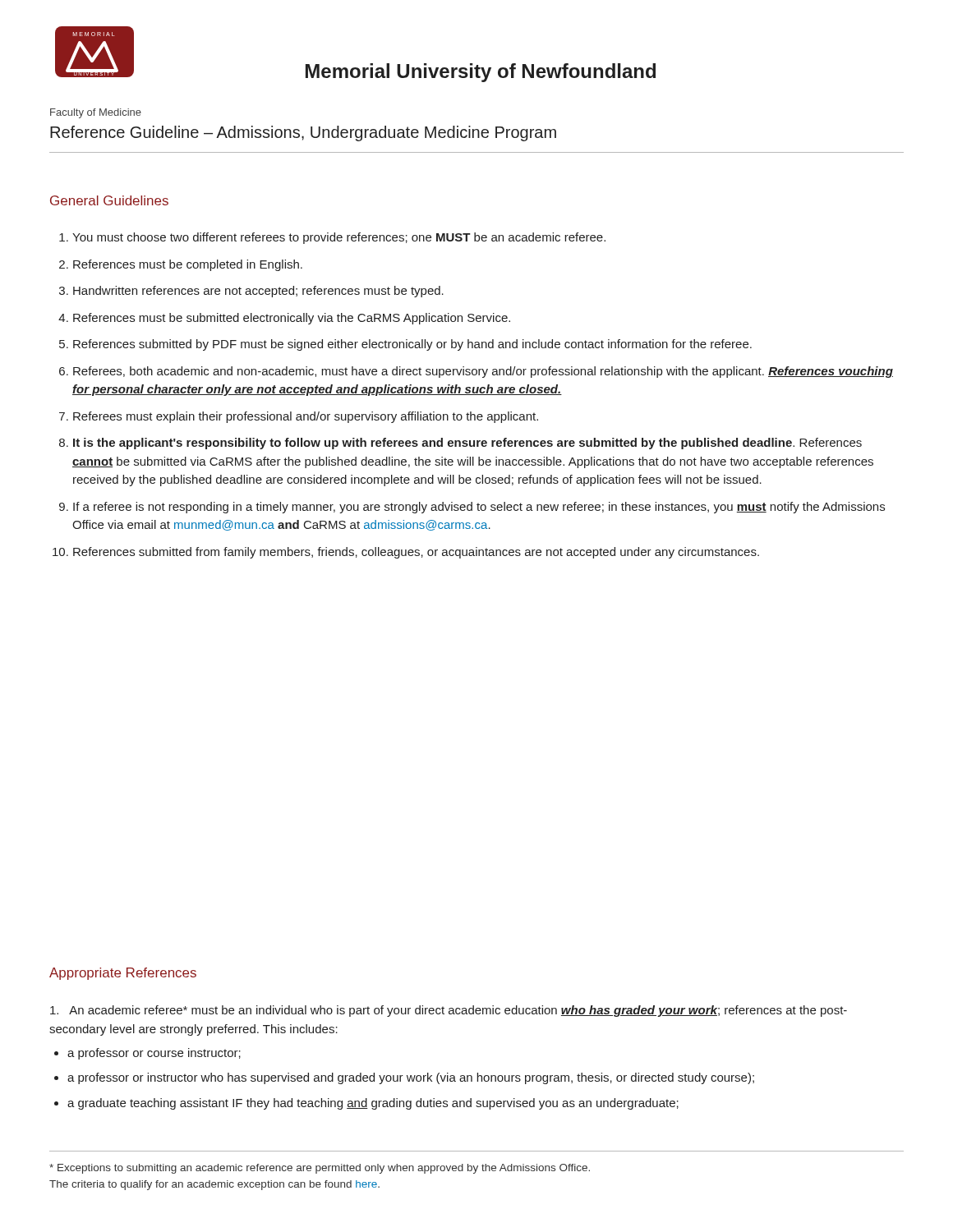This screenshot has height=1232, width=953.
Task: Select the element starting "If a referee"
Action: click(x=479, y=515)
